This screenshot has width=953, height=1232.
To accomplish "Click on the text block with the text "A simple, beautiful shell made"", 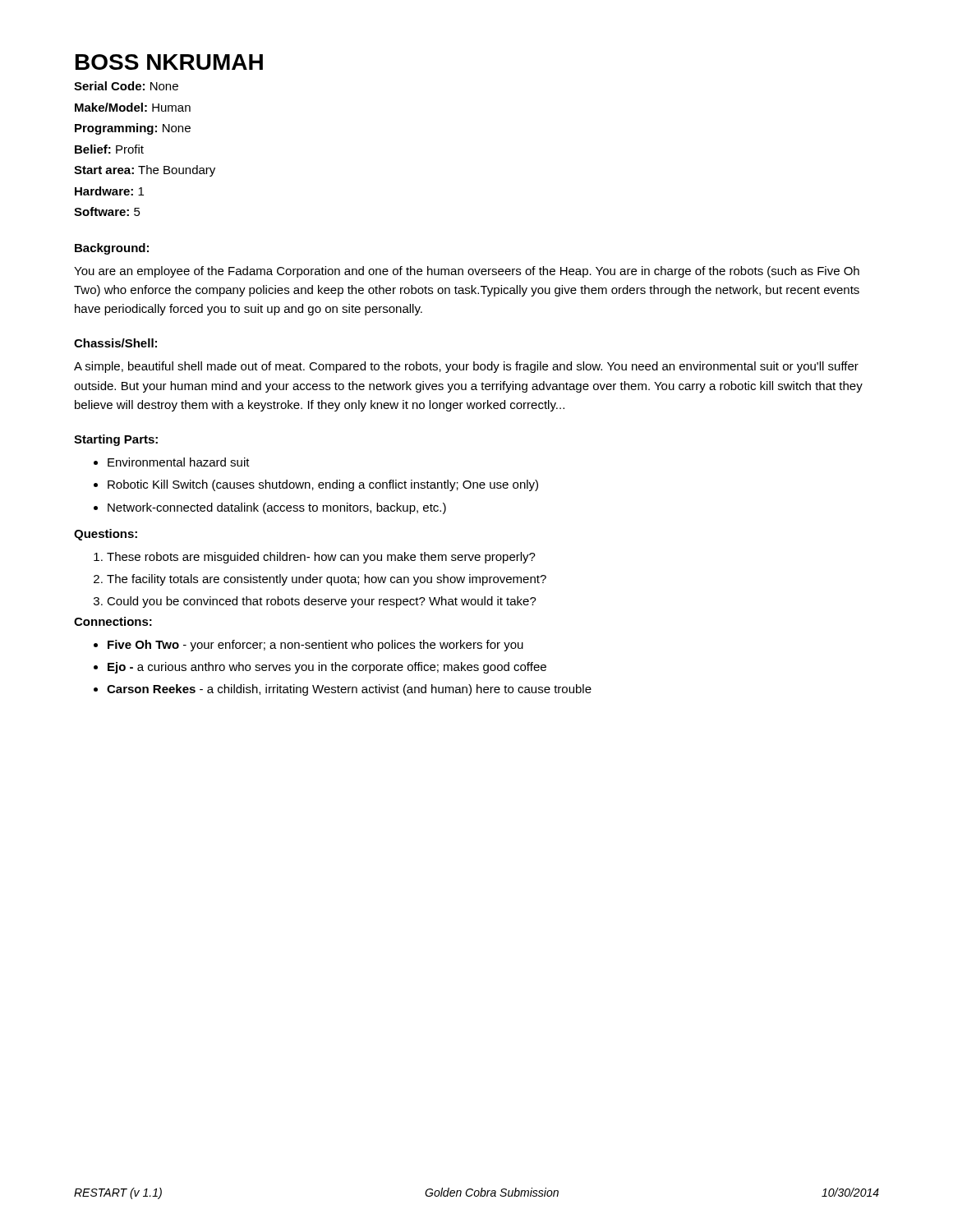I will click(468, 385).
